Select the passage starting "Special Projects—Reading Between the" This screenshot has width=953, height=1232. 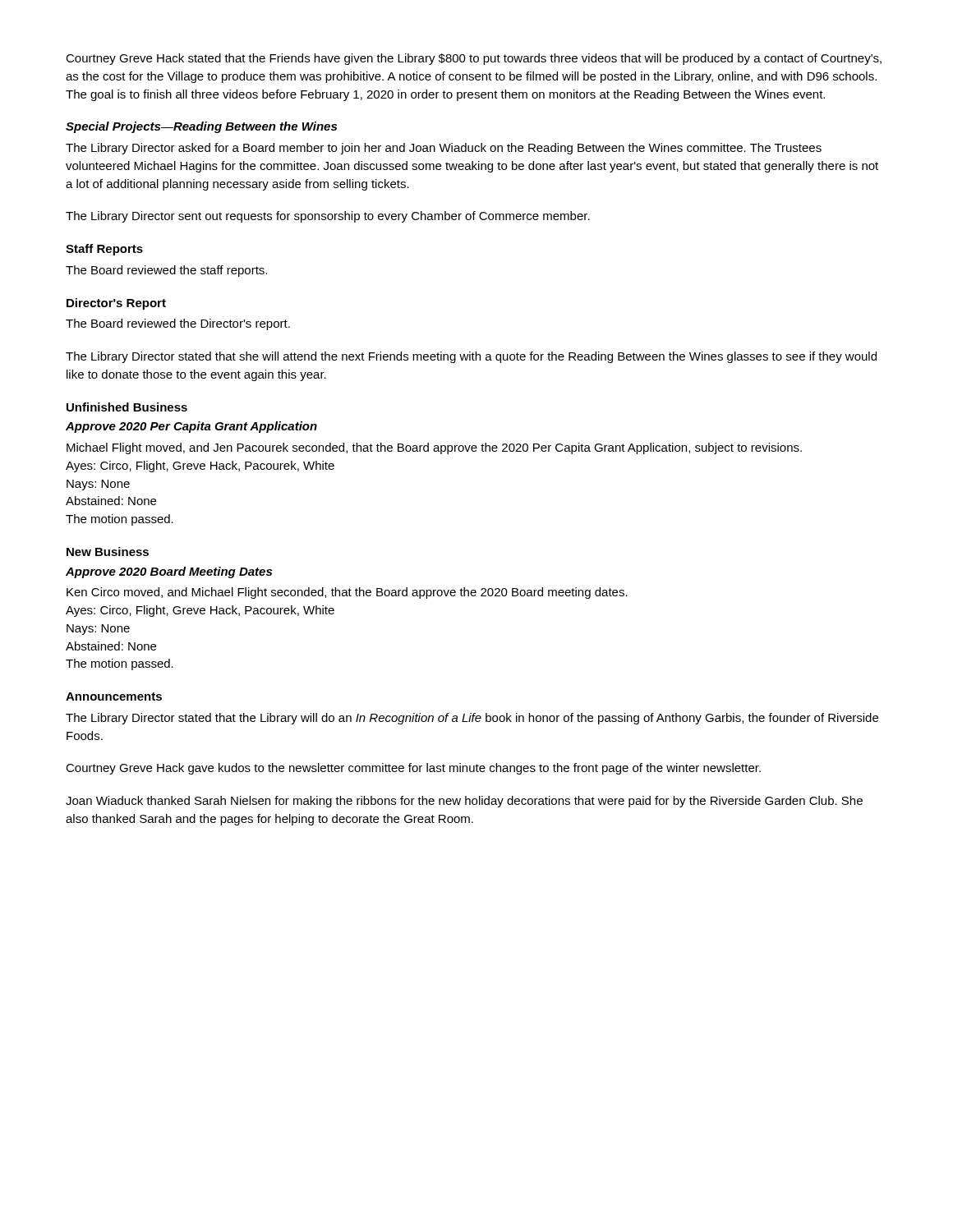pyautogui.click(x=202, y=127)
